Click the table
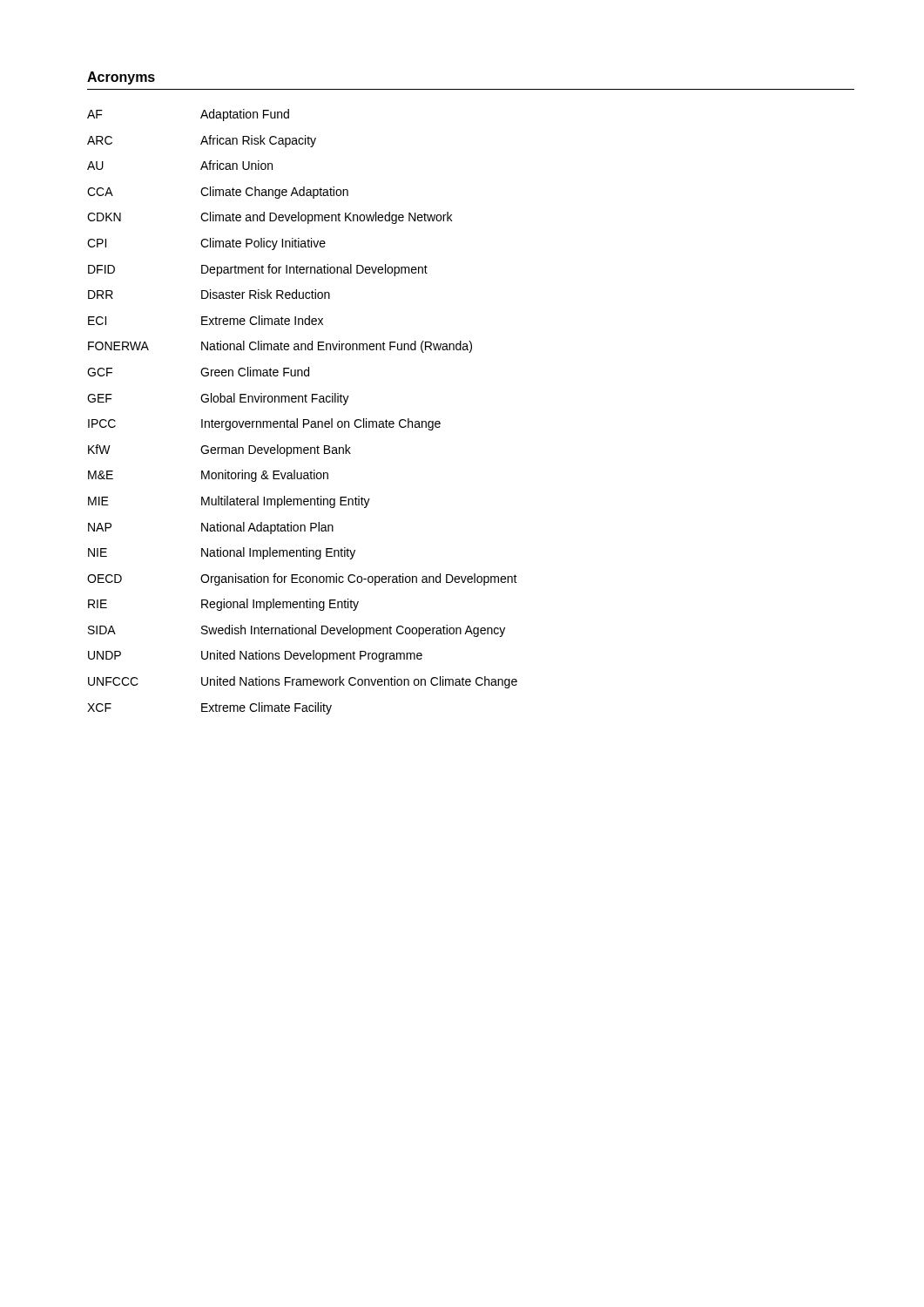The image size is (924, 1307). point(471,411)
